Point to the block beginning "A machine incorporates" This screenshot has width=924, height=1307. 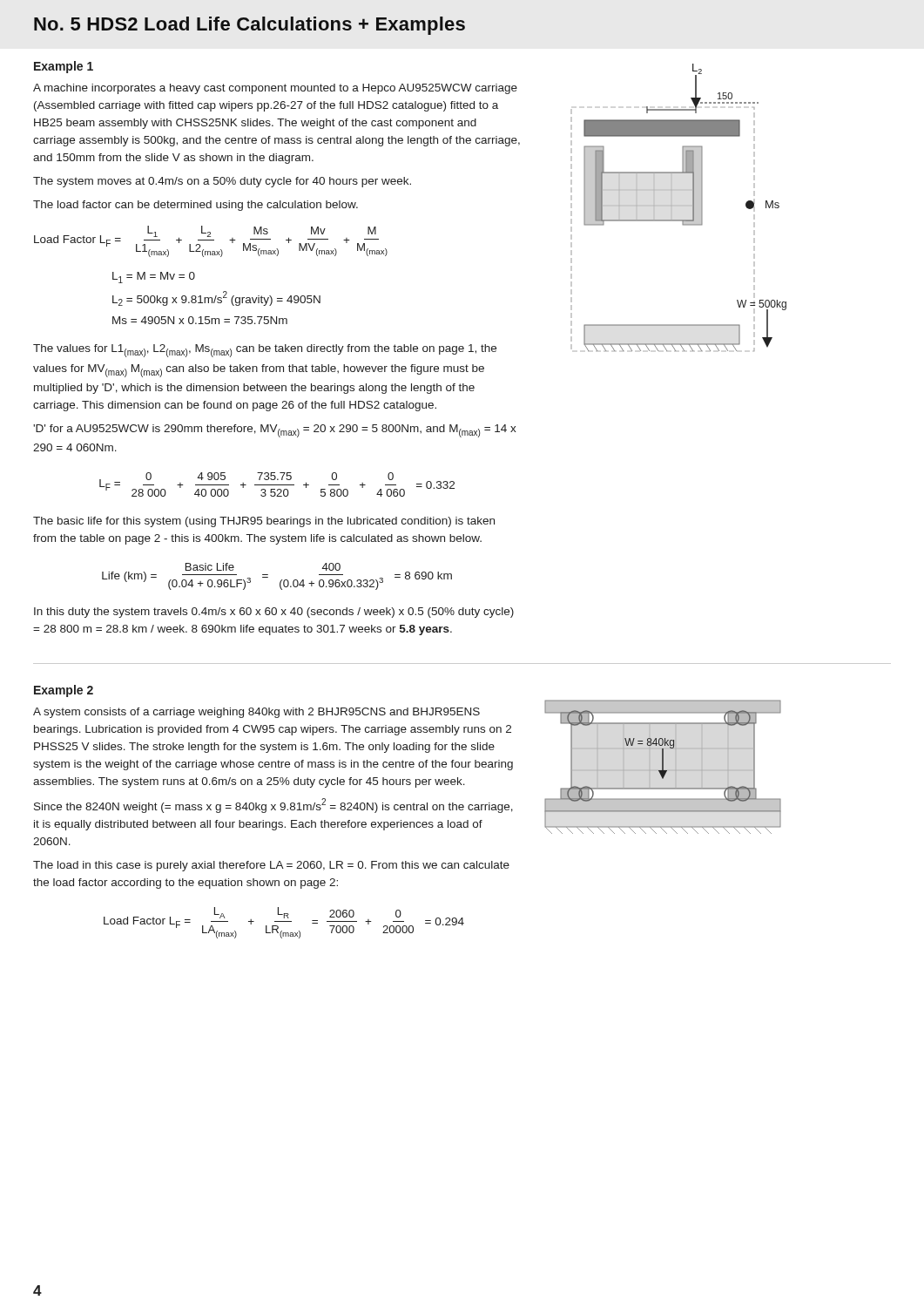277,146
